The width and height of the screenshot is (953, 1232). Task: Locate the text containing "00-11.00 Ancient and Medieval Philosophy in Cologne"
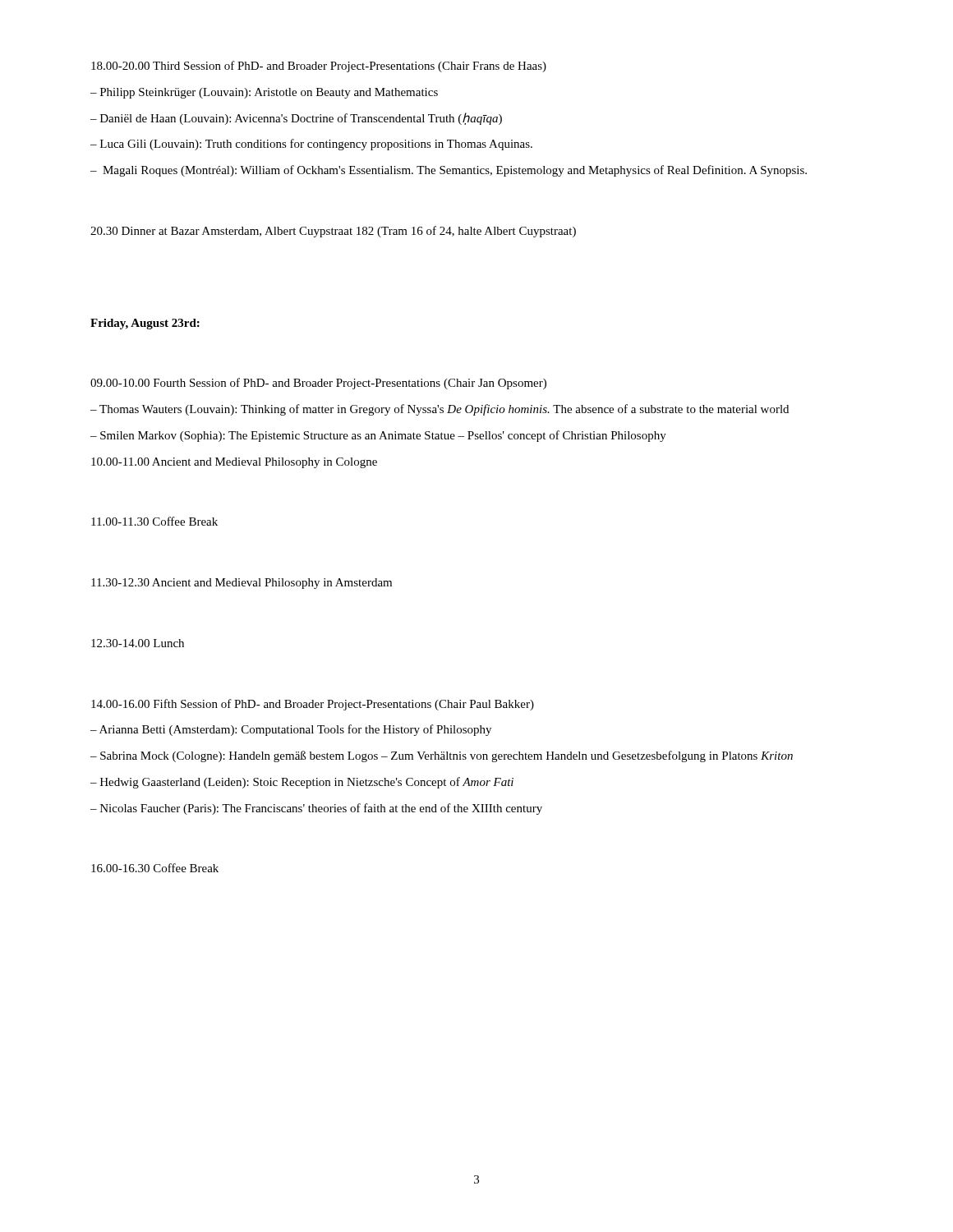(x=234, y=463)
